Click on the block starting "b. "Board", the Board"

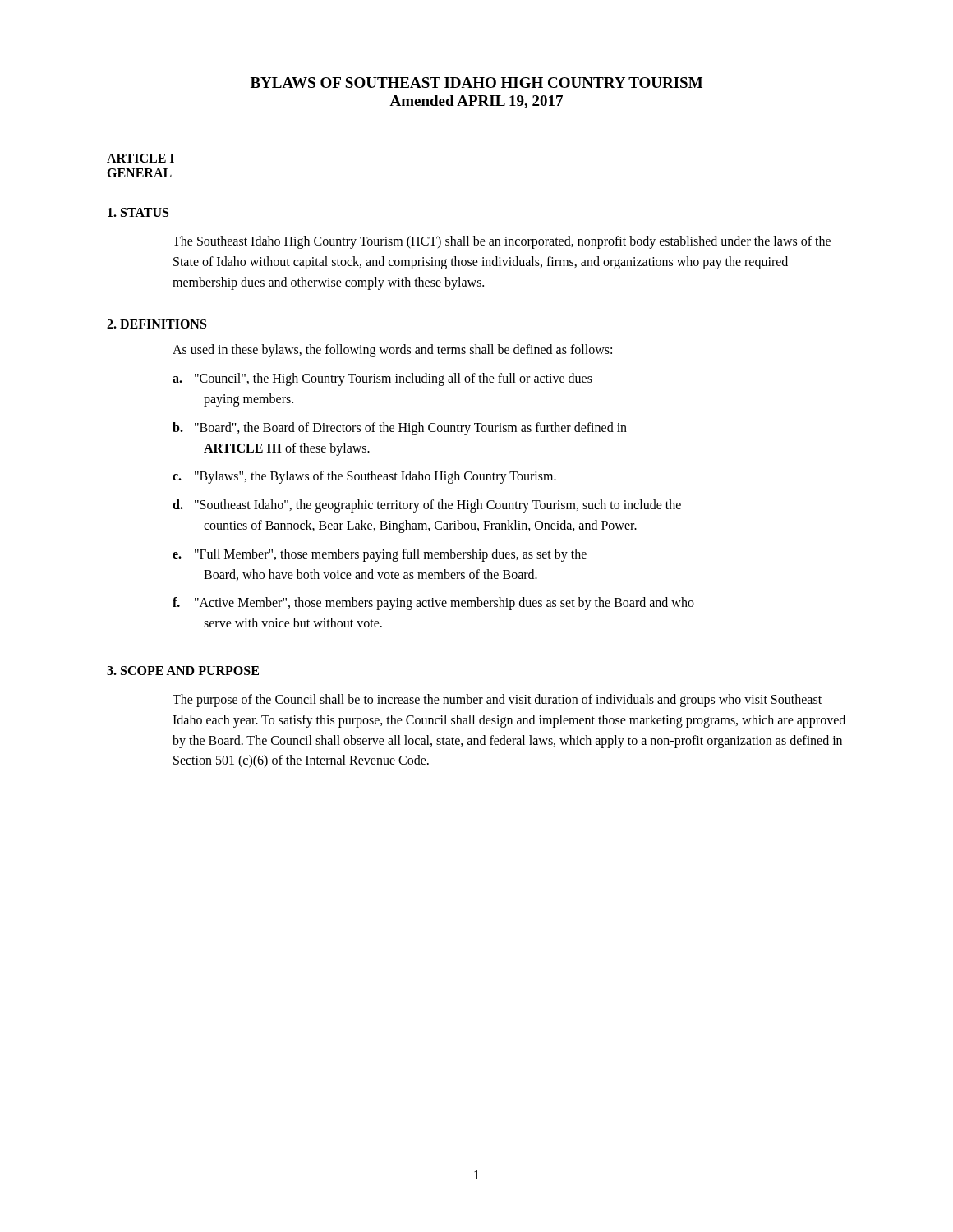(509, 438)
